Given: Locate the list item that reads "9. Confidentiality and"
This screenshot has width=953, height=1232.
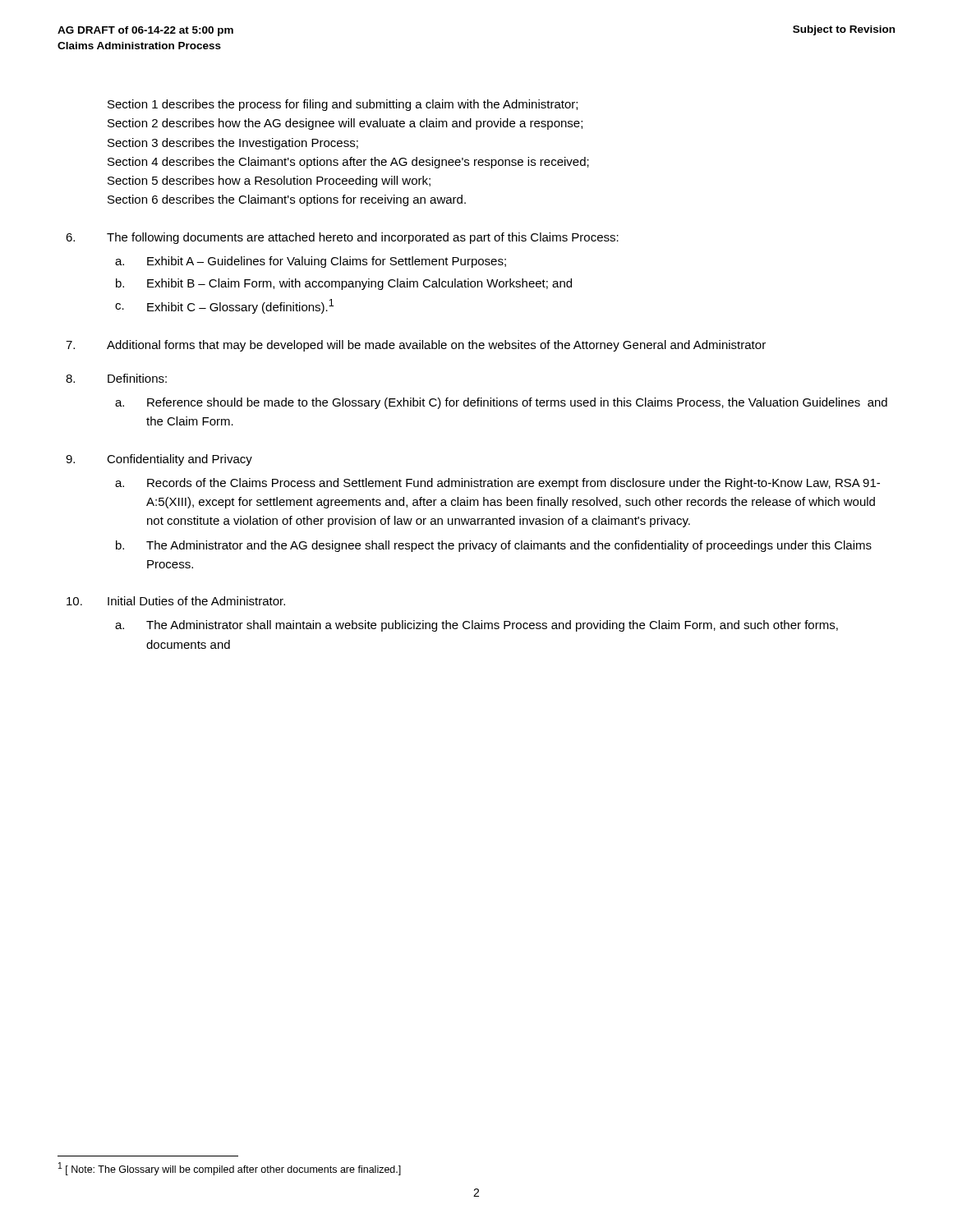Looking at the screenshot, I should coord(476,513).
